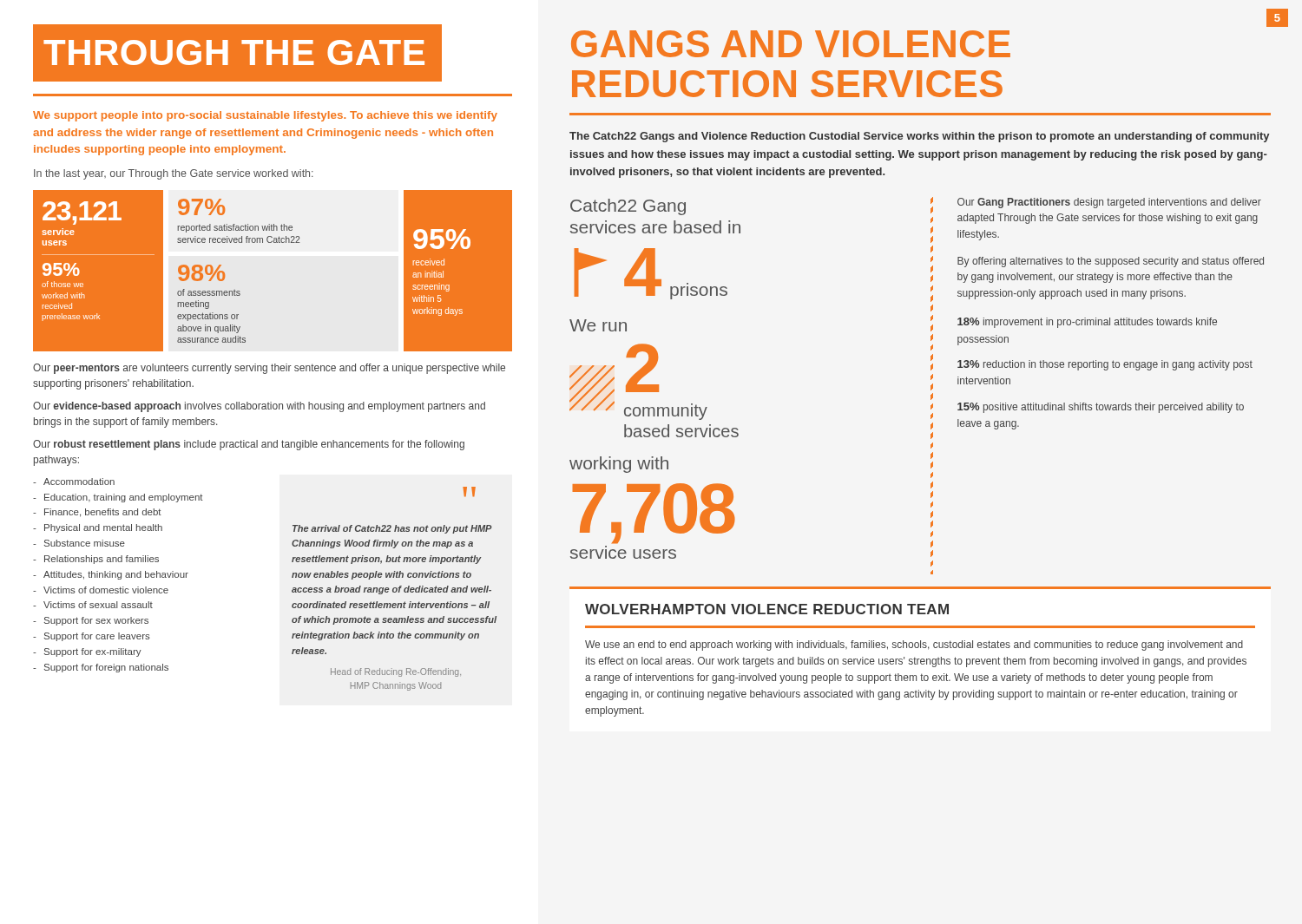Image resolution: width=1302 pixels, height=924 pixels.
Task: Locate the passage starting "THROUGH THE GATE"
Action: tap(237, 53)
